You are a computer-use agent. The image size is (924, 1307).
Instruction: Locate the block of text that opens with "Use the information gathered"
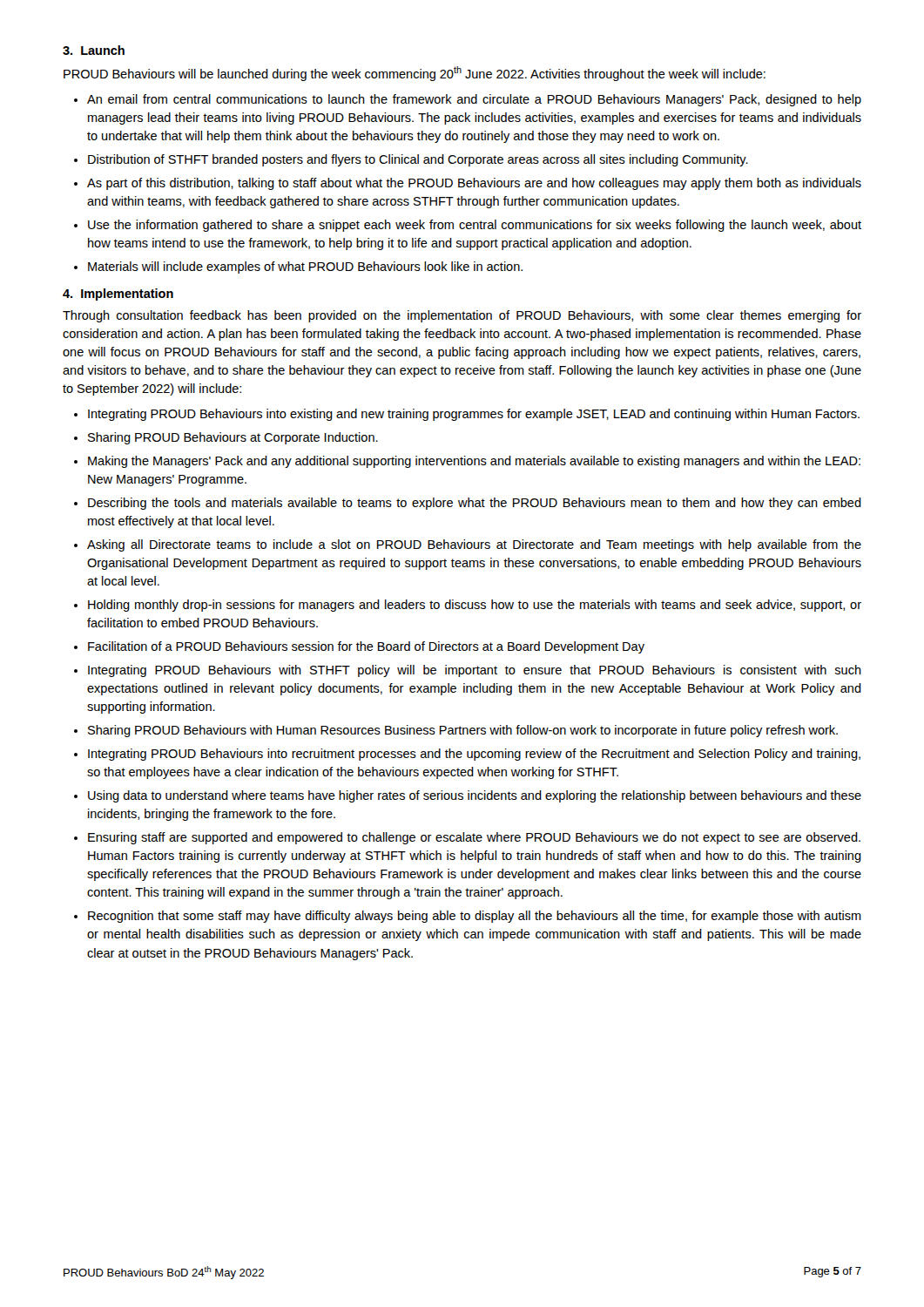(x=474, y=234)
